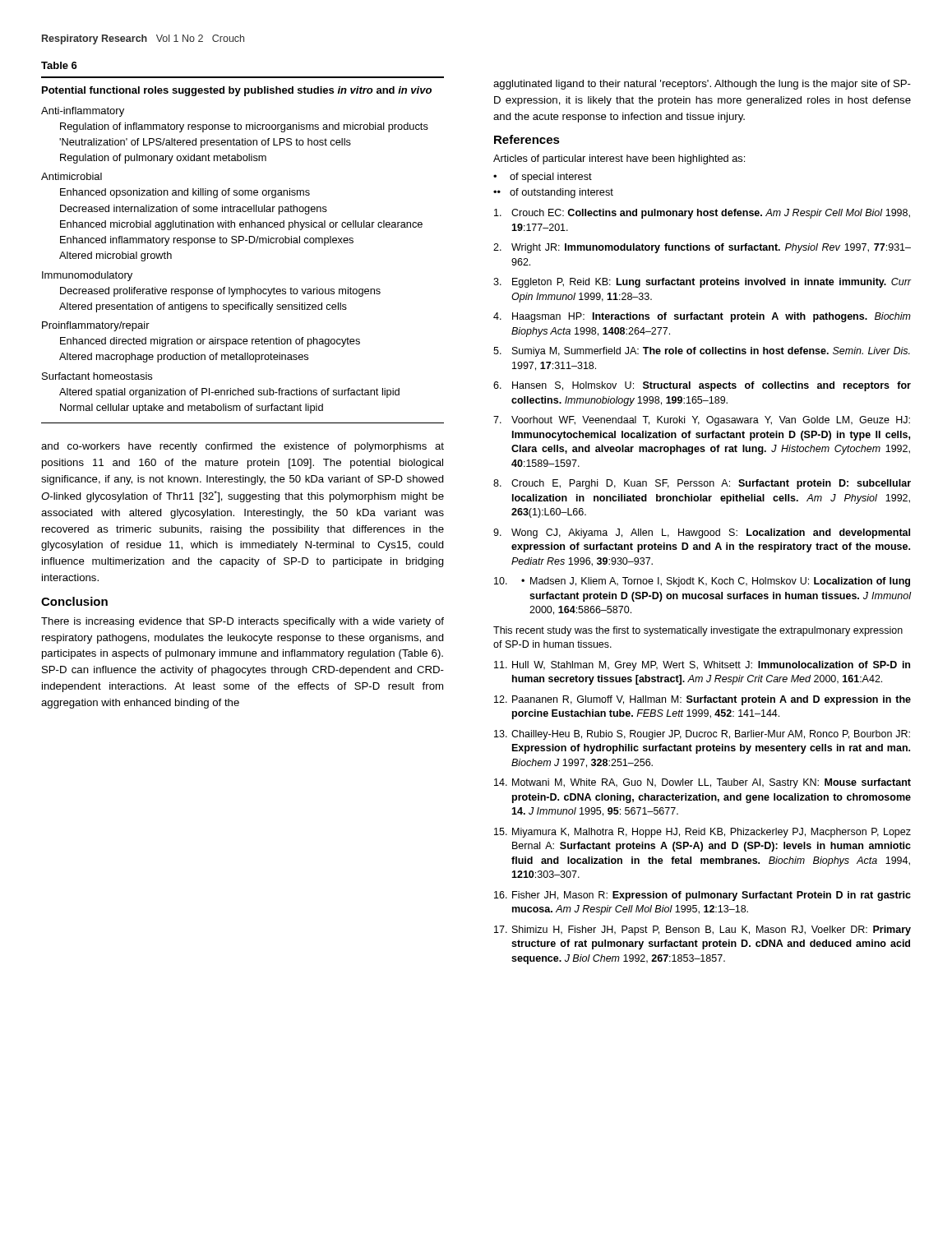Locate the block of text that opens with "15. Miyamura K, Malhotra R, Hoppe"
The image size is (952, 1233).
(702, 854)
